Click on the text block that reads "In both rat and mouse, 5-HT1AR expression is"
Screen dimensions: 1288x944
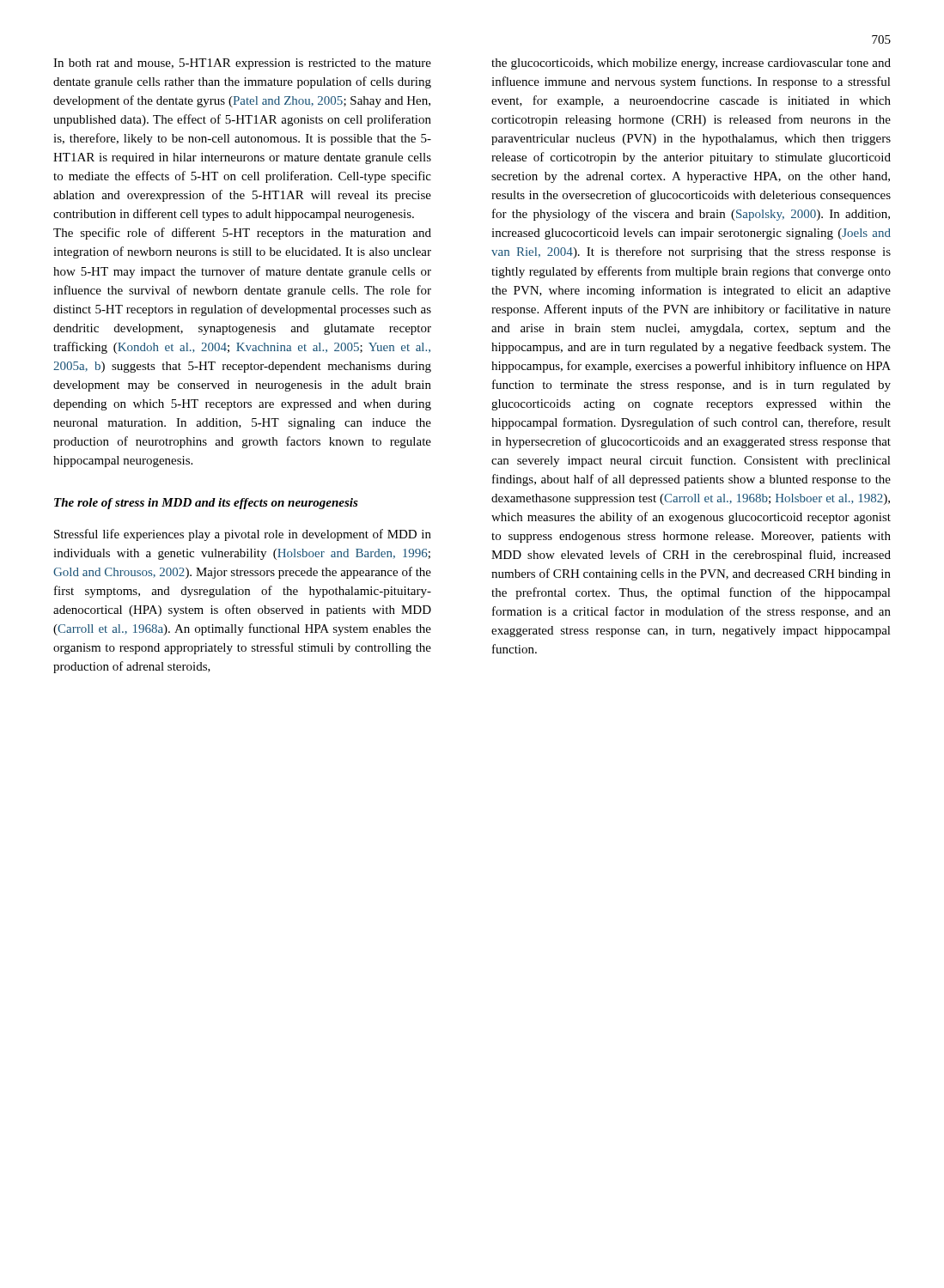point(242,138)
